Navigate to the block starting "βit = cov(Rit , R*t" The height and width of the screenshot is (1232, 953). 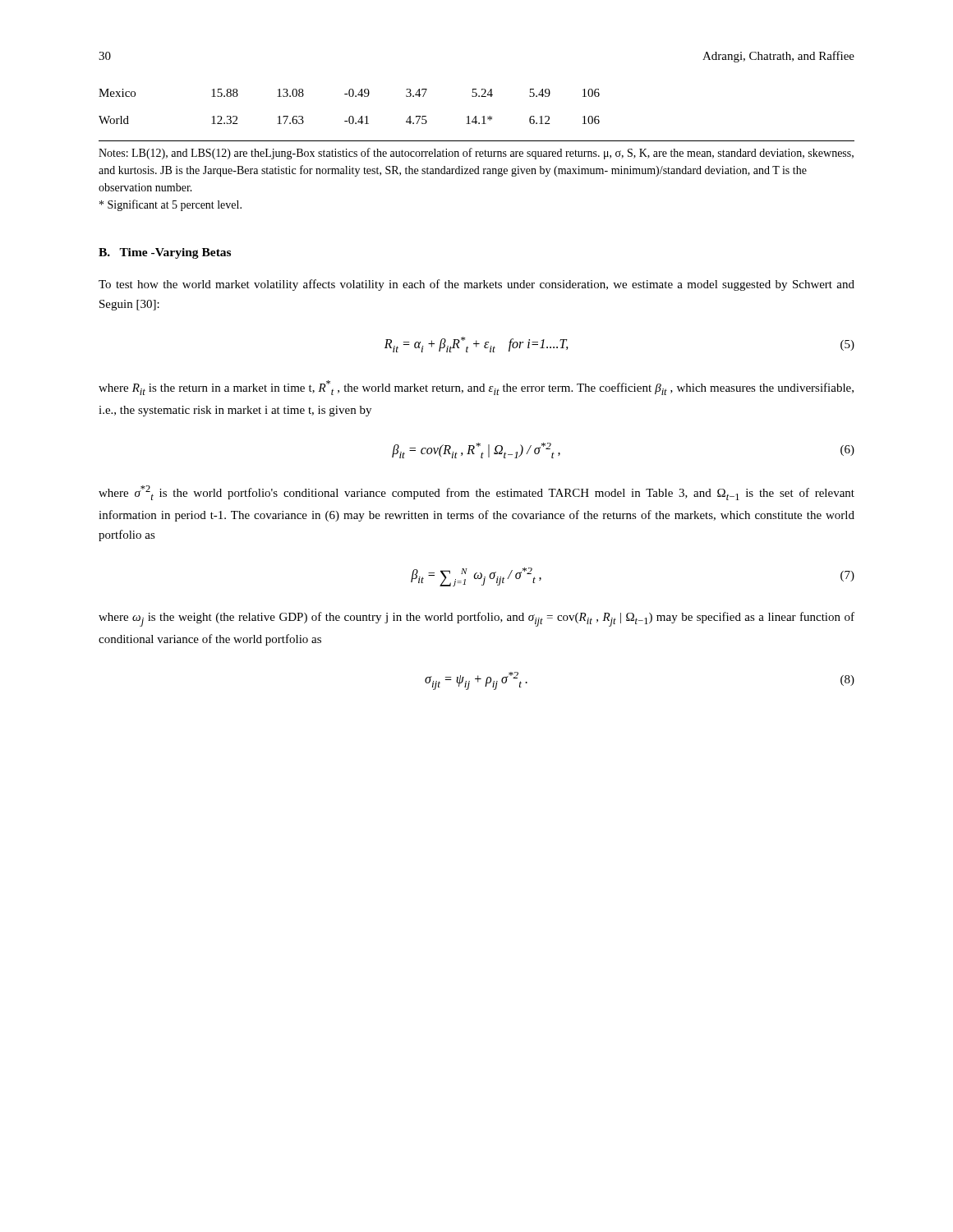tap(482, 453)
